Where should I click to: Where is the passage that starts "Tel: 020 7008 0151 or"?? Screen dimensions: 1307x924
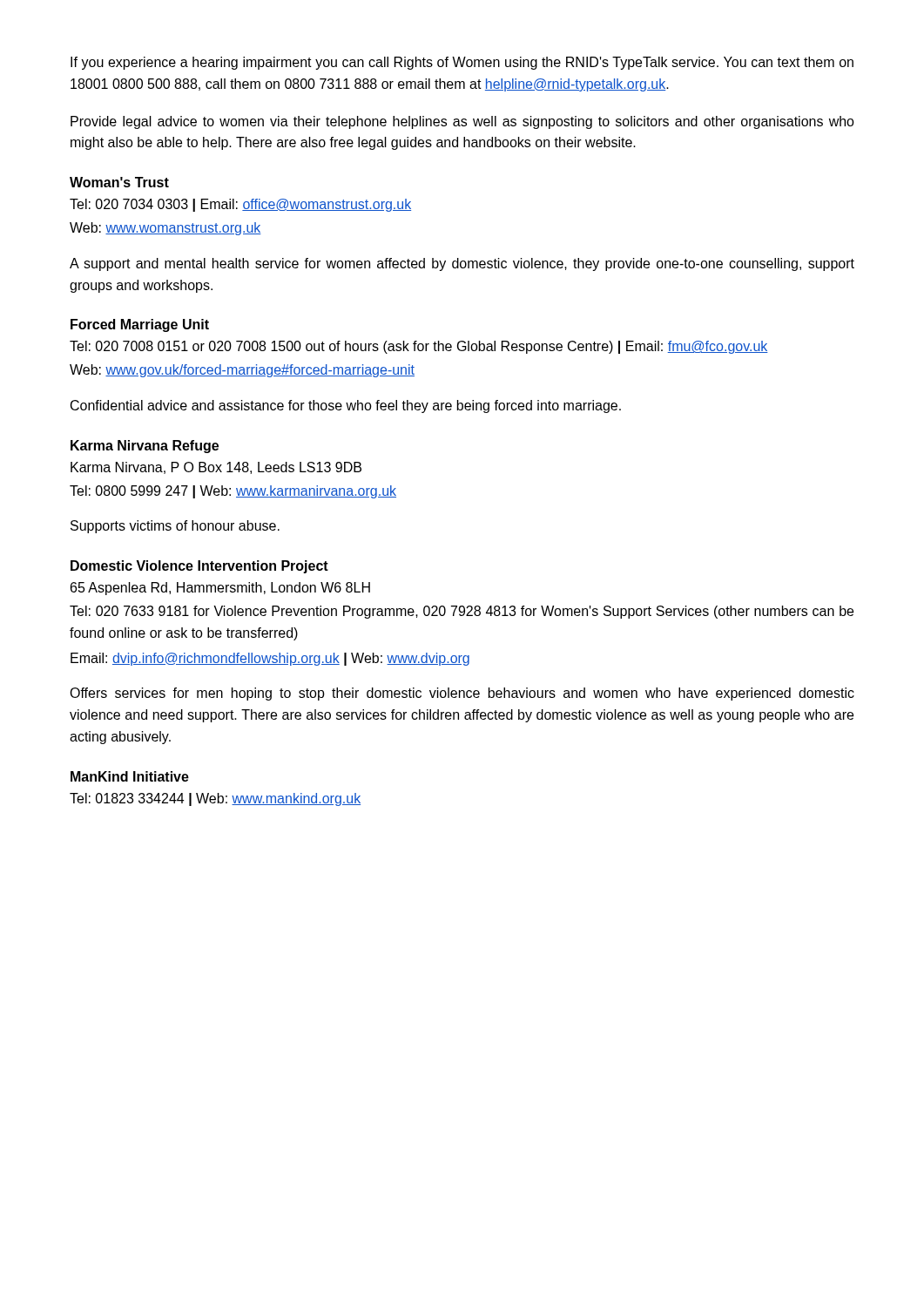419,347
